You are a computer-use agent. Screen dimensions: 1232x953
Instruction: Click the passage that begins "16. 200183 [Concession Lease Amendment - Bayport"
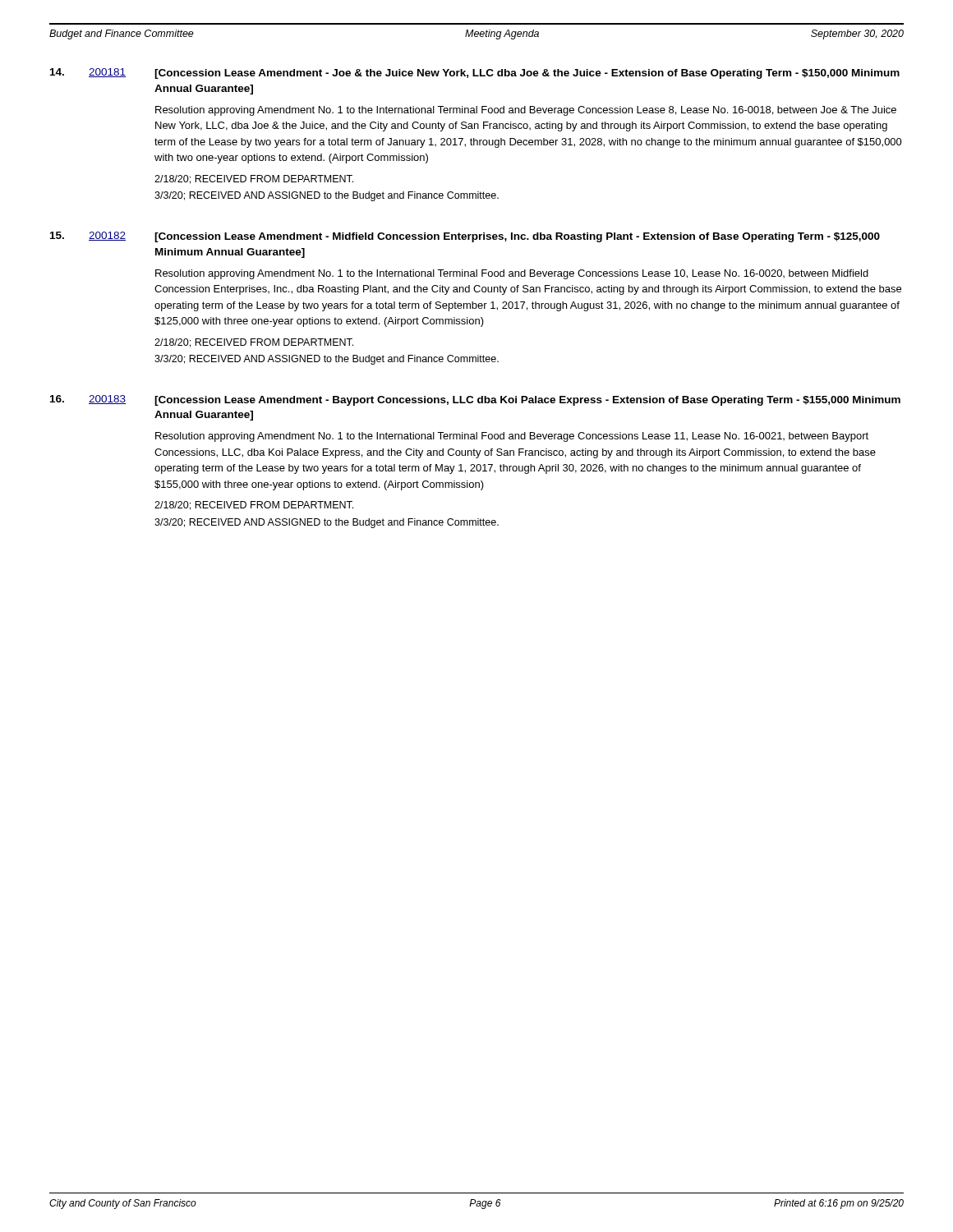tap(476, 462)
